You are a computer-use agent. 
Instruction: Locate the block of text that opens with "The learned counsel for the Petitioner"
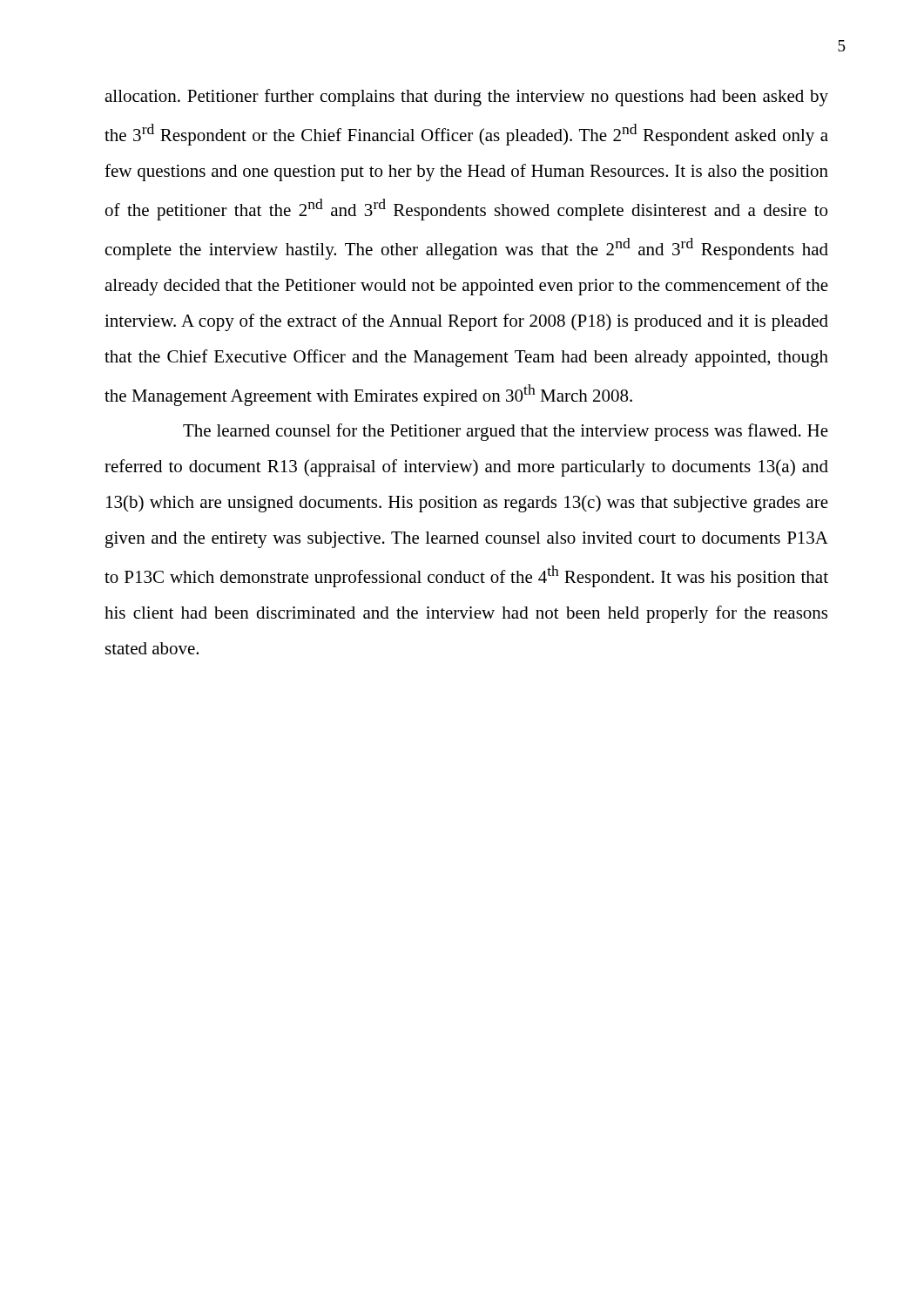point(466,540)
